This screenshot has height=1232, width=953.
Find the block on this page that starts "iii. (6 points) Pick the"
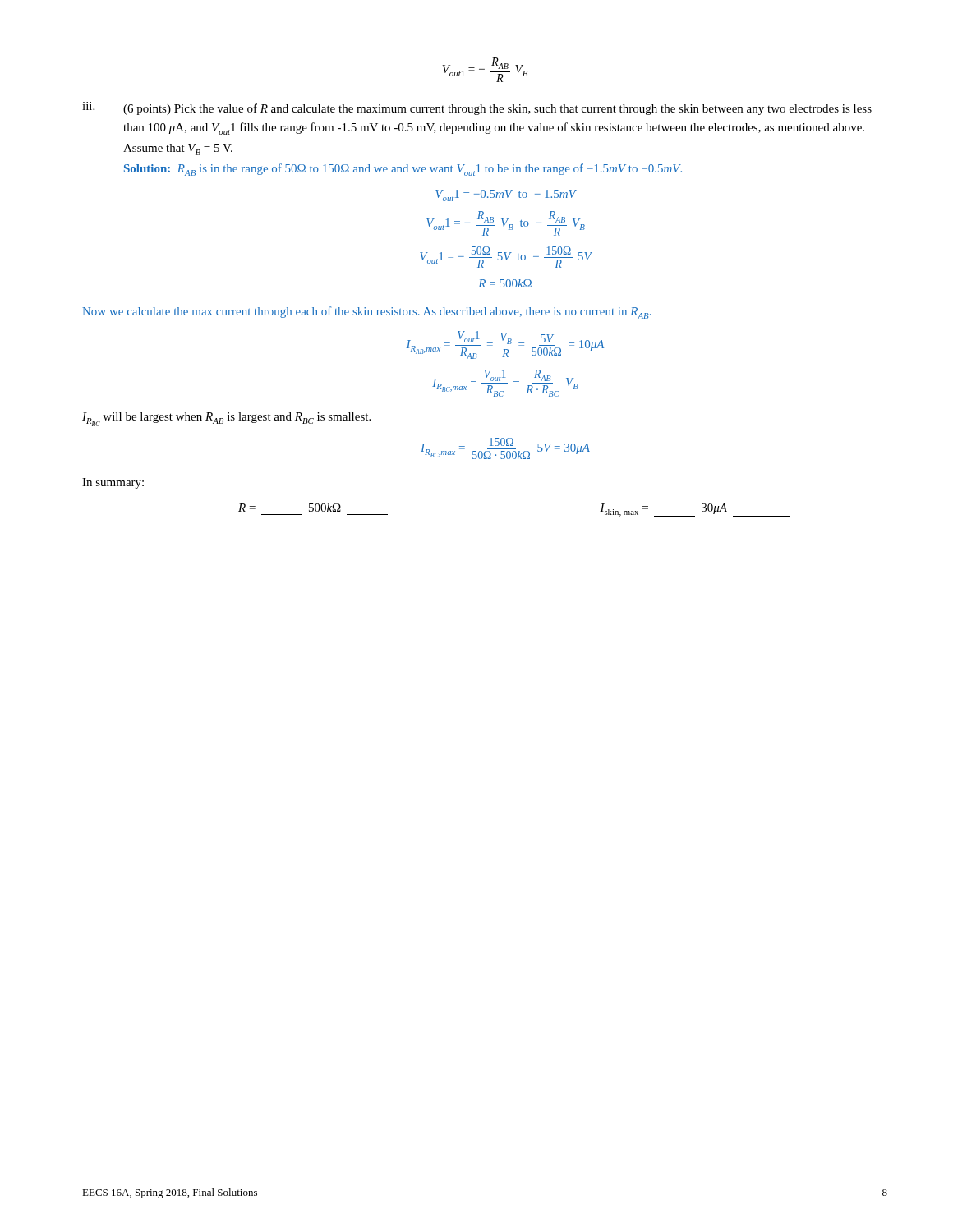coord(485,139)
